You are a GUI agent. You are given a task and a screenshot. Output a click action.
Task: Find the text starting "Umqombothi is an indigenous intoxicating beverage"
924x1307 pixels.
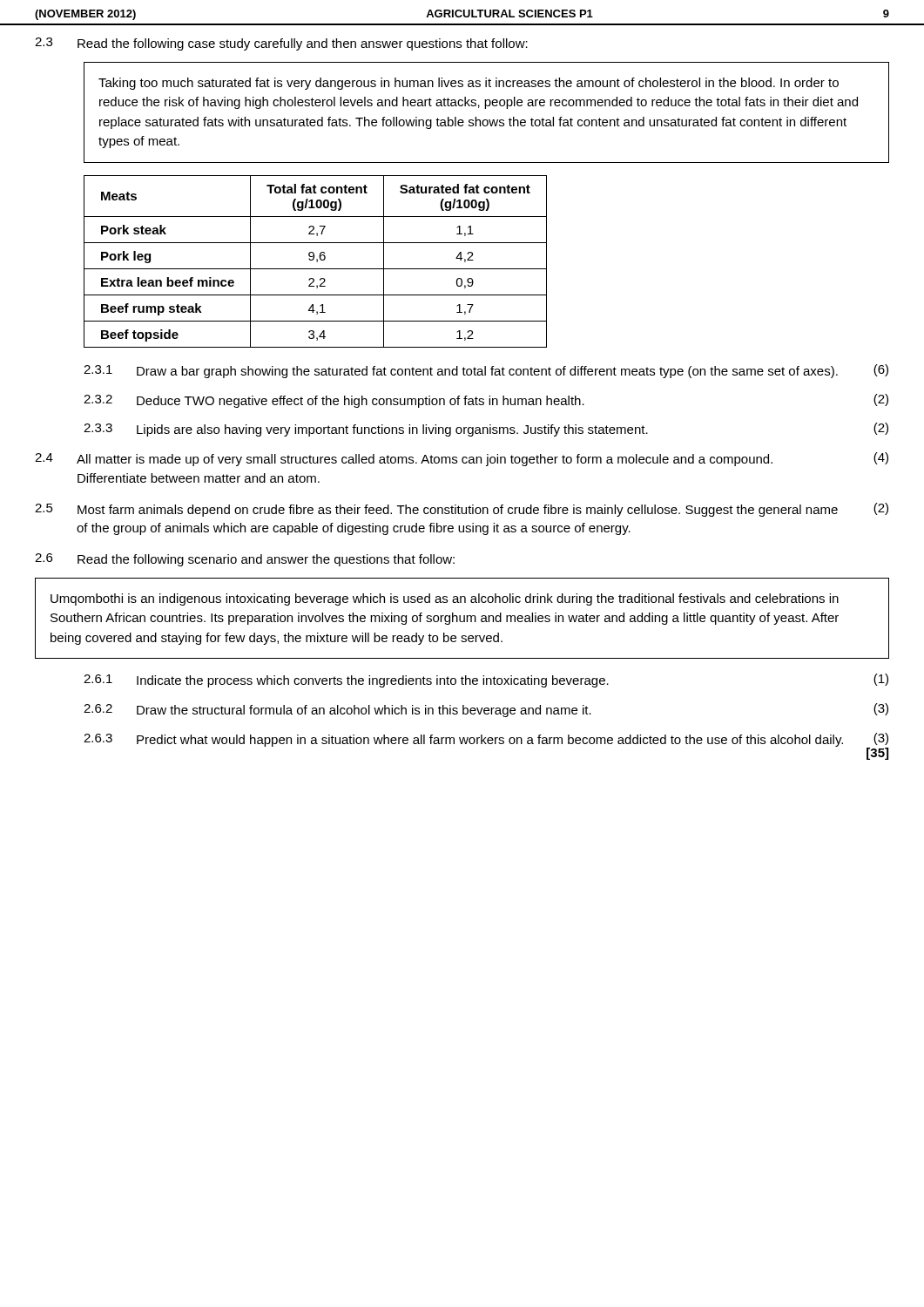pos(444,618)
